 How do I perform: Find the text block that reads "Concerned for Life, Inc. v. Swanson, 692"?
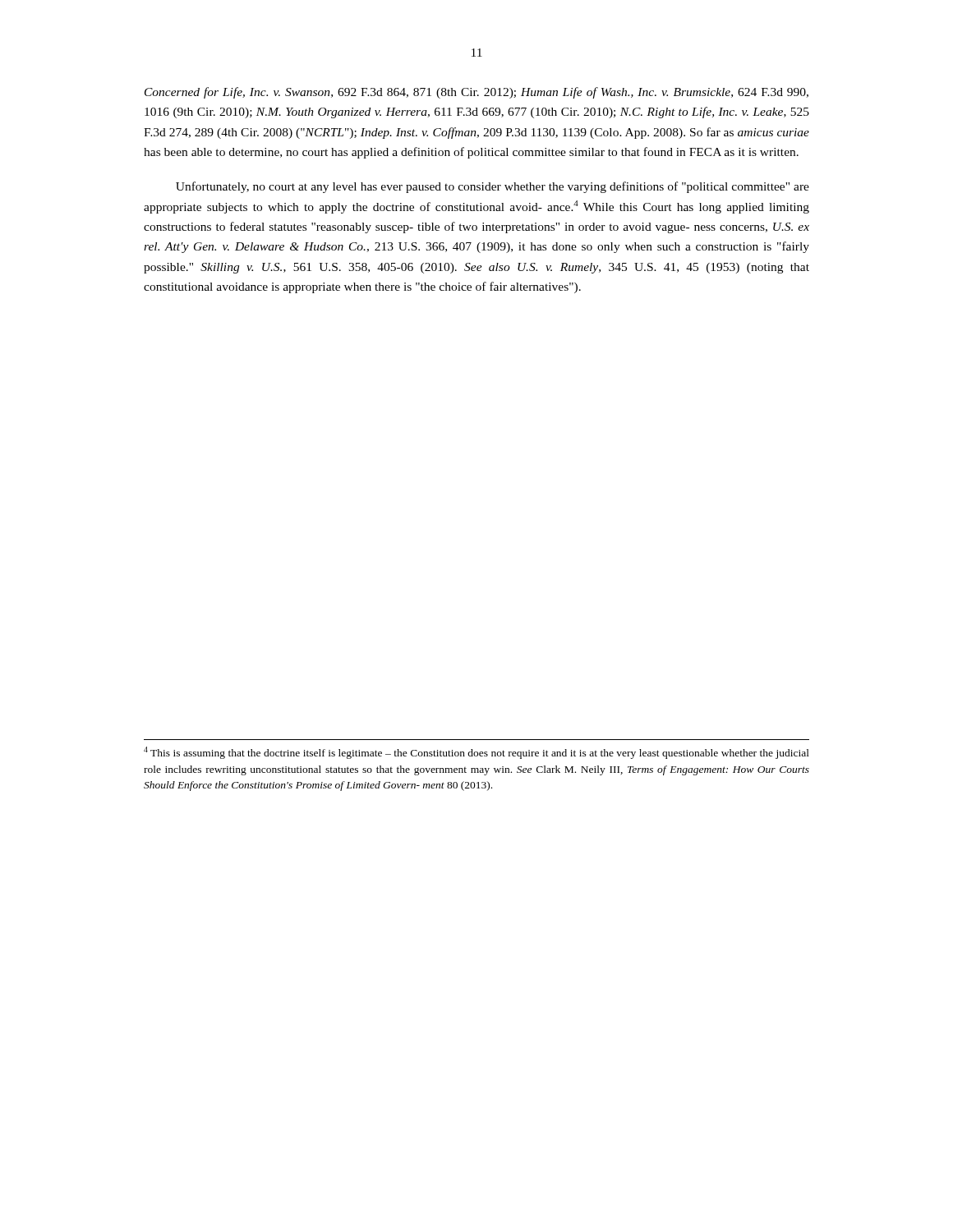[476, 122]
